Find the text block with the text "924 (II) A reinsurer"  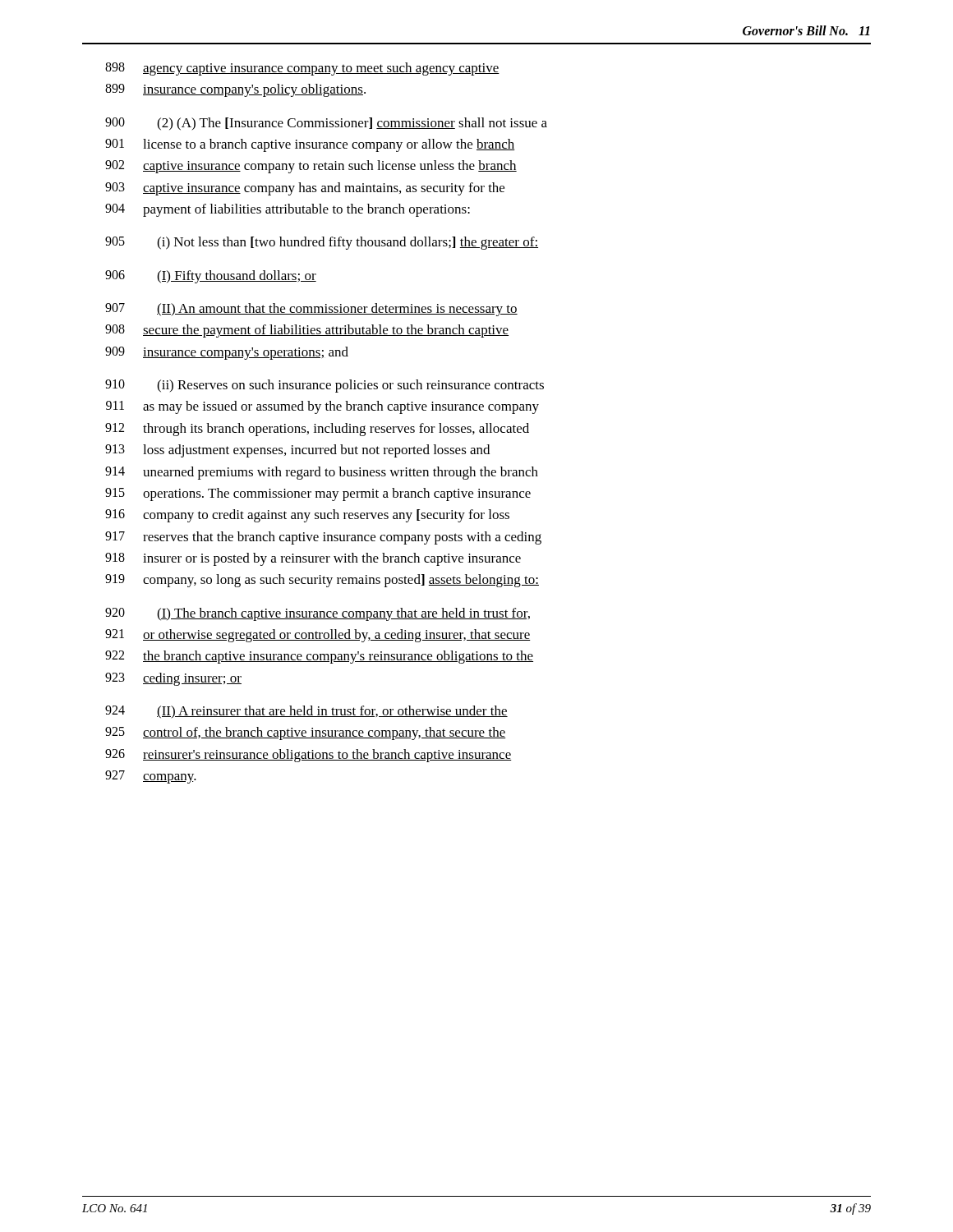[476, 744]
